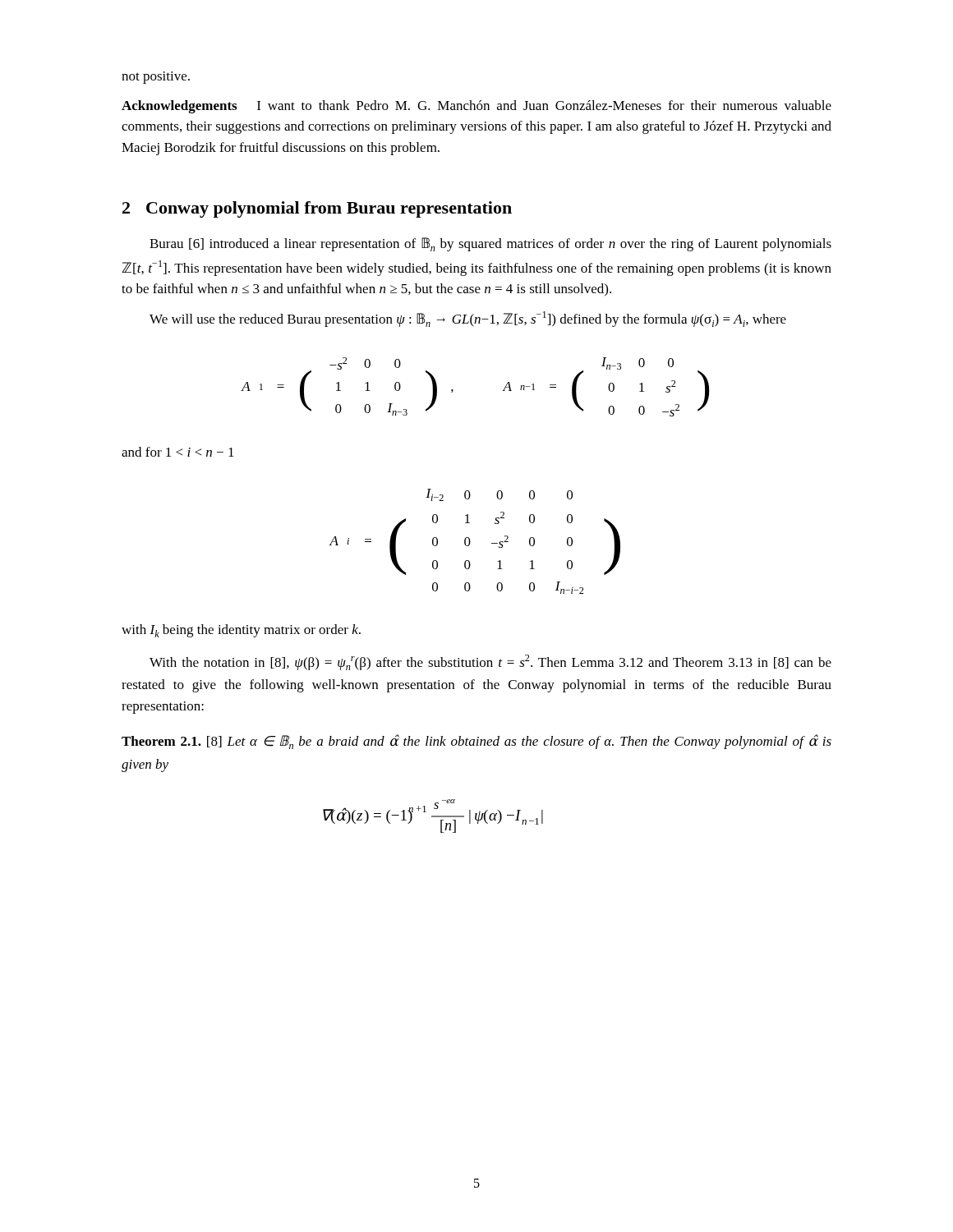Locate the formula that opens with "A1 = ( −s2"

476,387
